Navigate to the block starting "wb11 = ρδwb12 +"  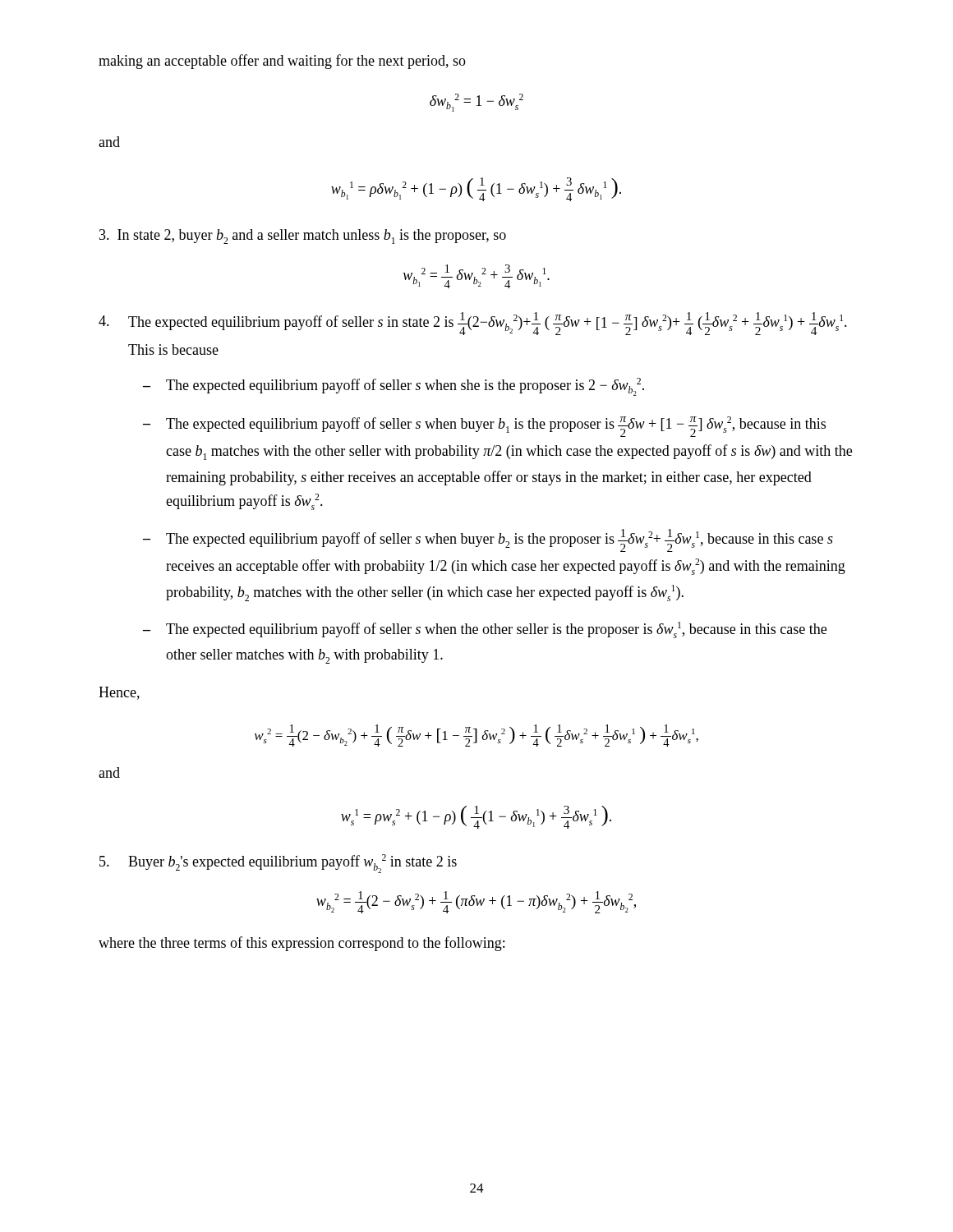click(x=476, y=189)
